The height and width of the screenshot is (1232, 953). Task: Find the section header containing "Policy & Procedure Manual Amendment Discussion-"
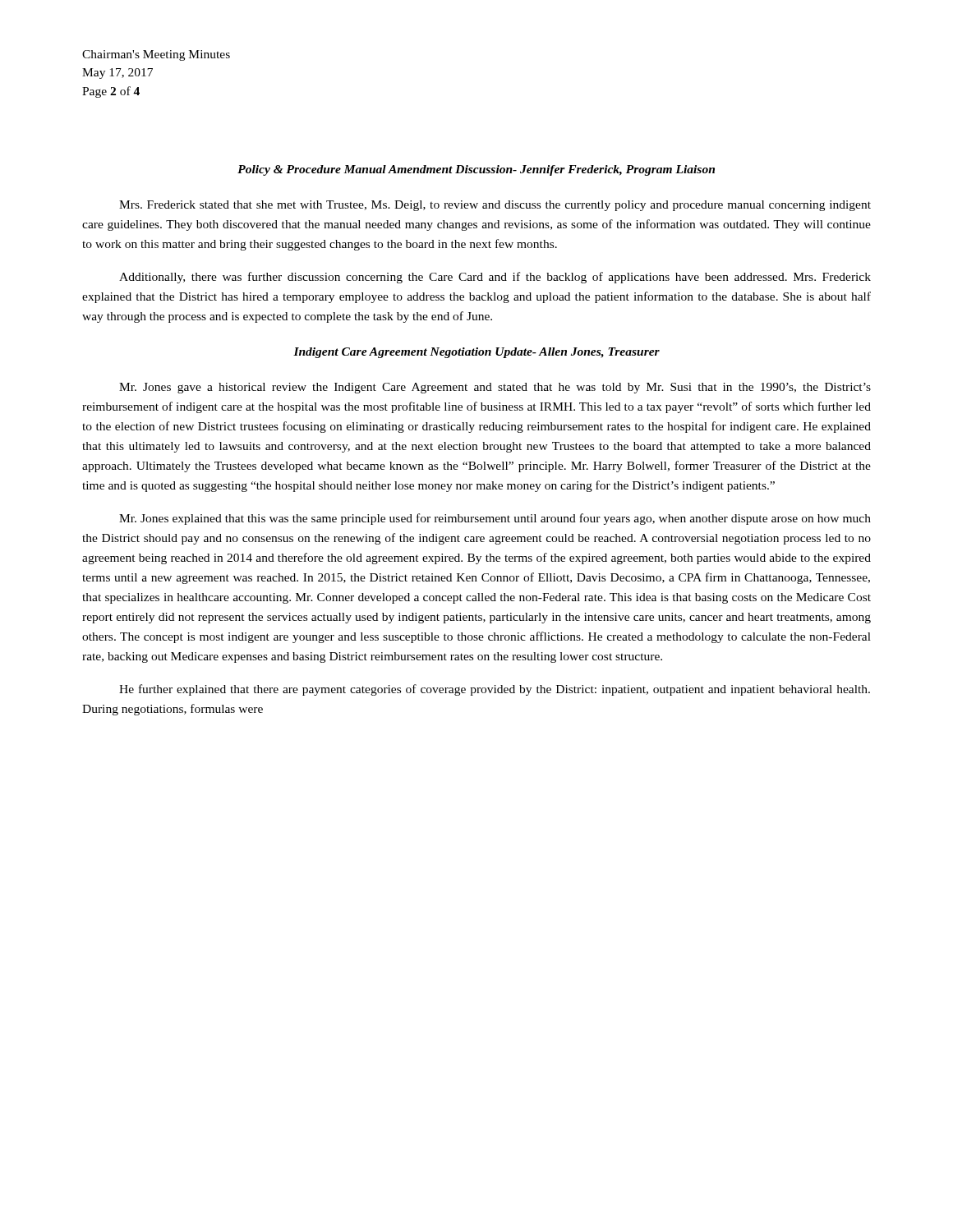point(476,169)
